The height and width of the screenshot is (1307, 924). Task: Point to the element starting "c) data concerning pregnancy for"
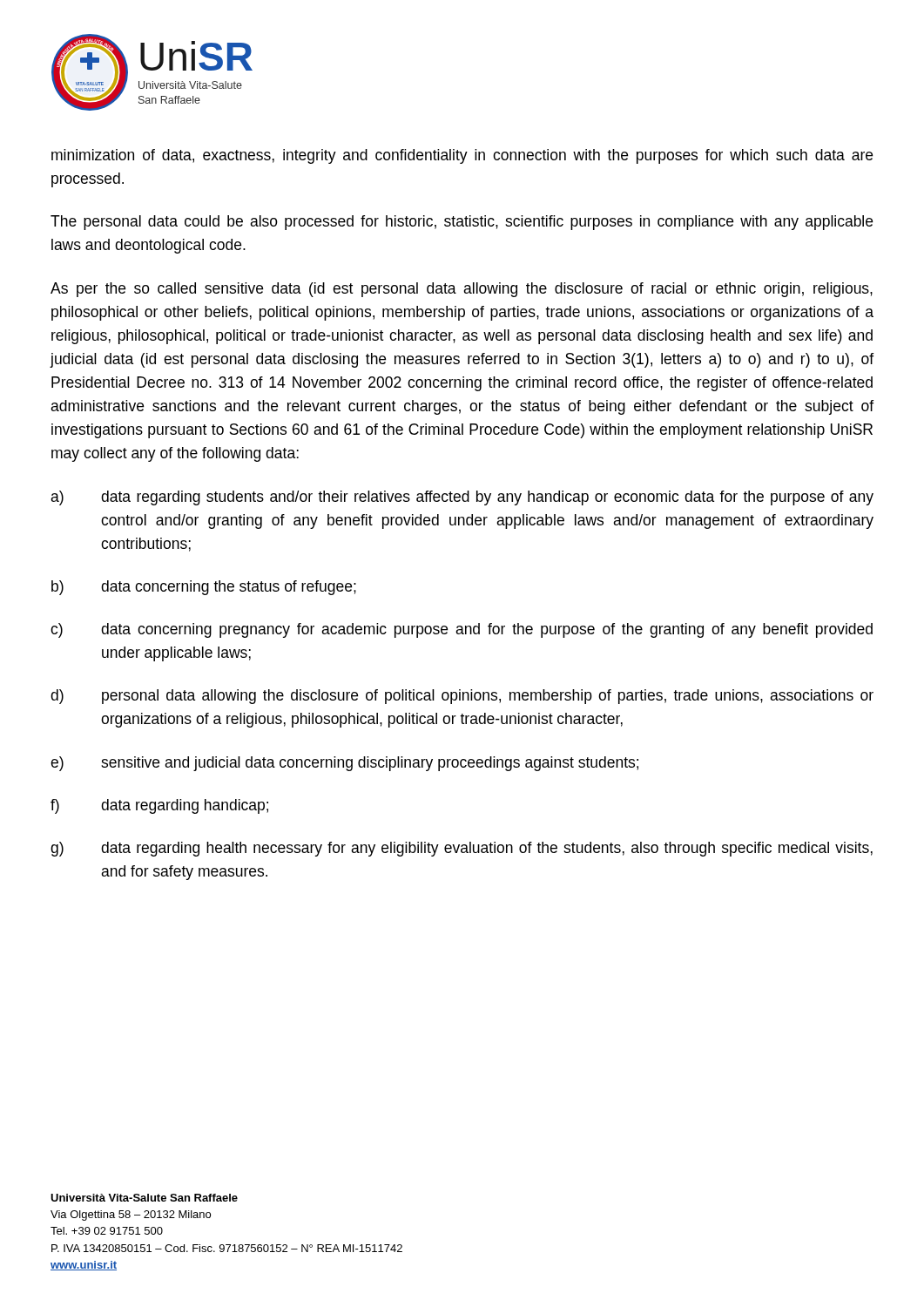tap(462, 641)
